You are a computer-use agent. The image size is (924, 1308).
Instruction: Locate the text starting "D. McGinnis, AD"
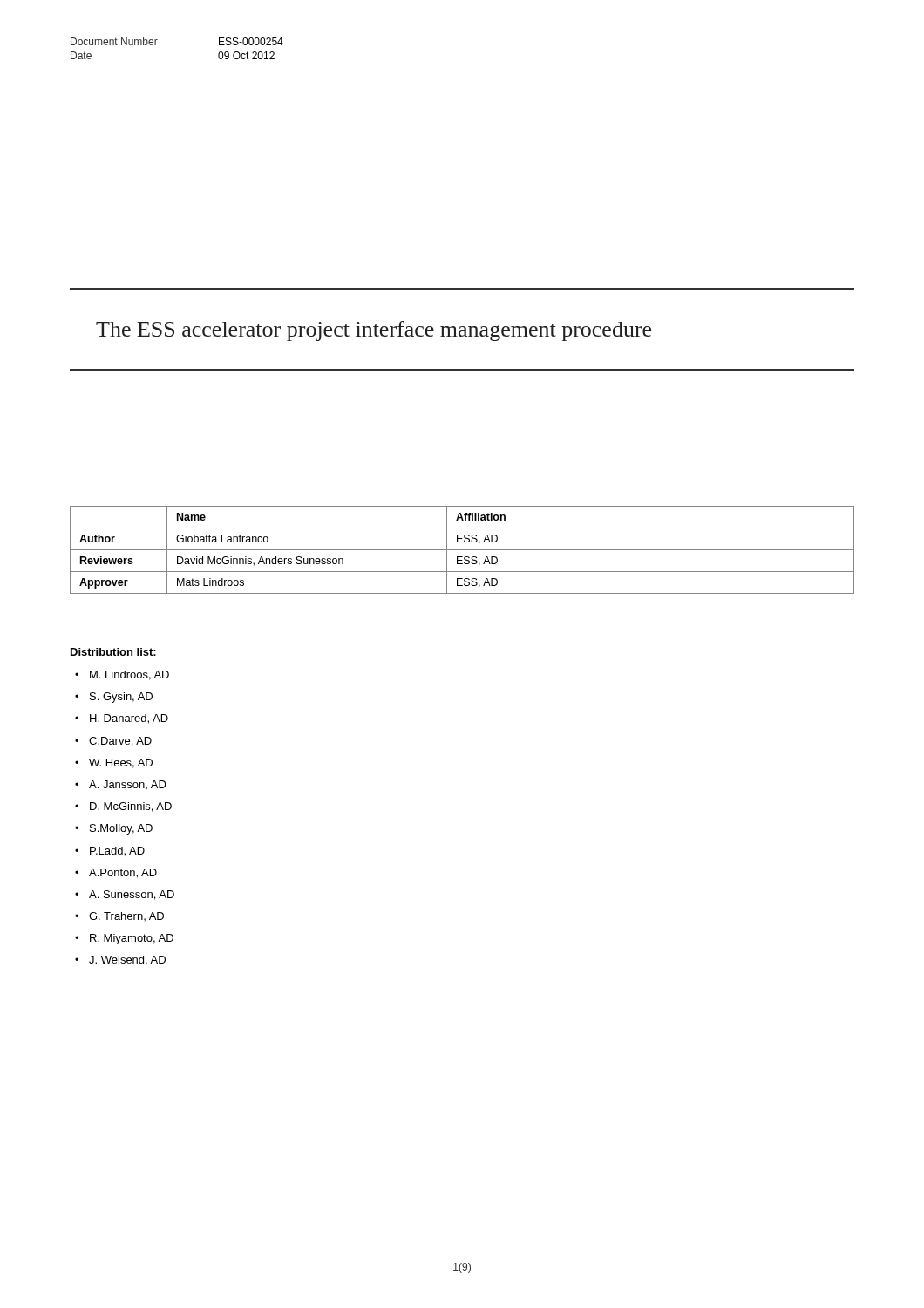pyautogui.click(x=130, y=806)
